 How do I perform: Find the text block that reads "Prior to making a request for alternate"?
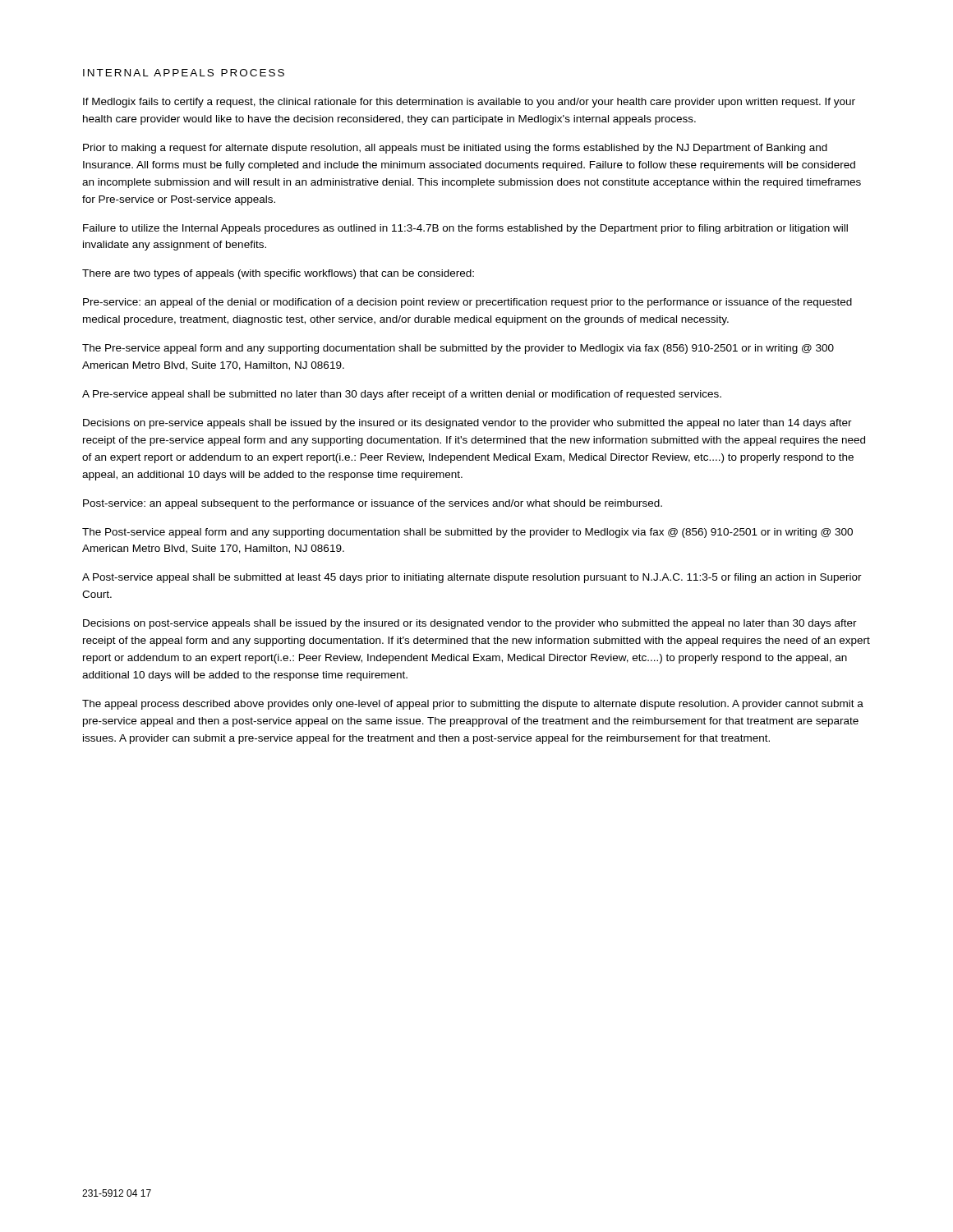(x=472, y=173)
